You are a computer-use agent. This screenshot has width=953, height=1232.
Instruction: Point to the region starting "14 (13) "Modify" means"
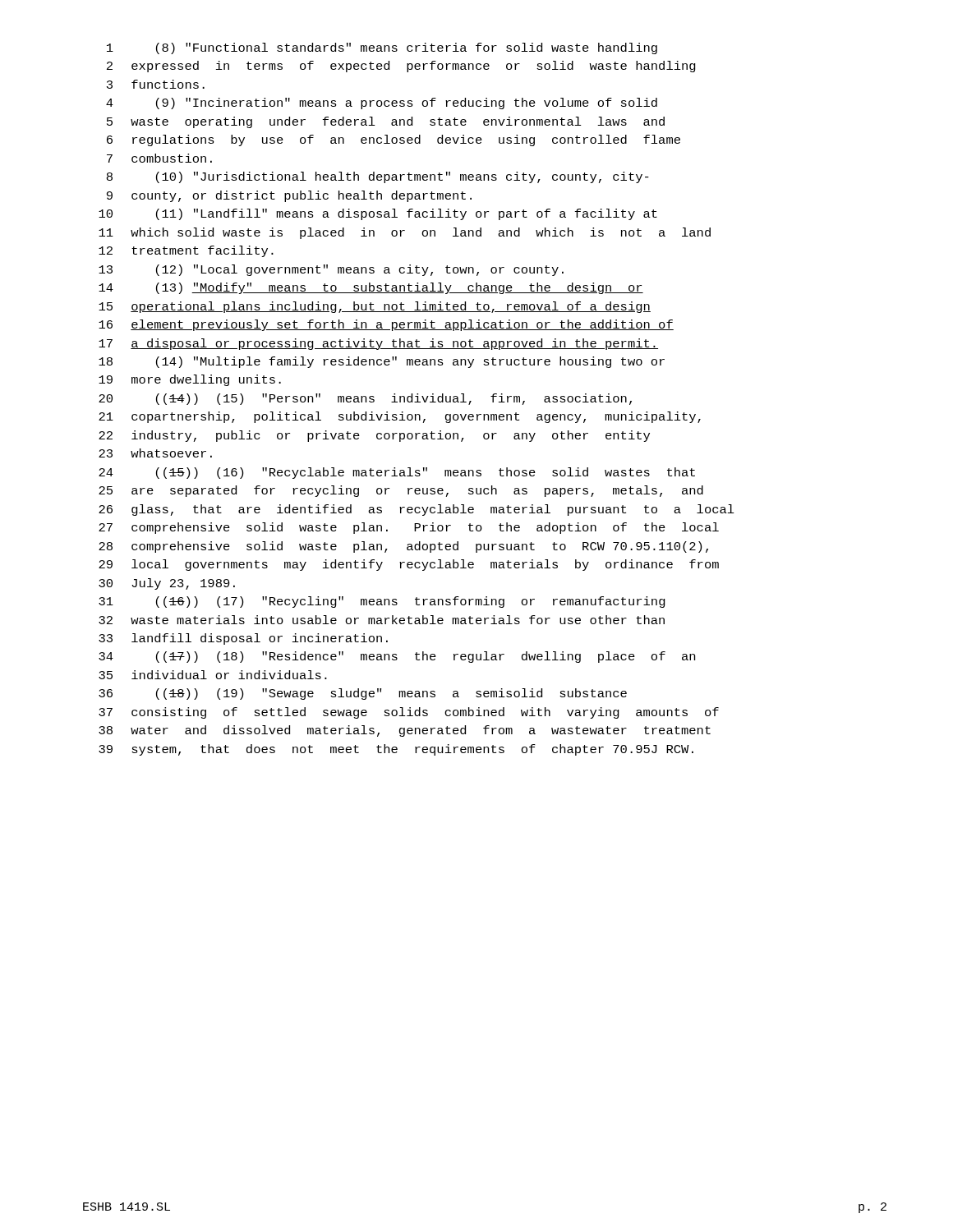(485, 335)
